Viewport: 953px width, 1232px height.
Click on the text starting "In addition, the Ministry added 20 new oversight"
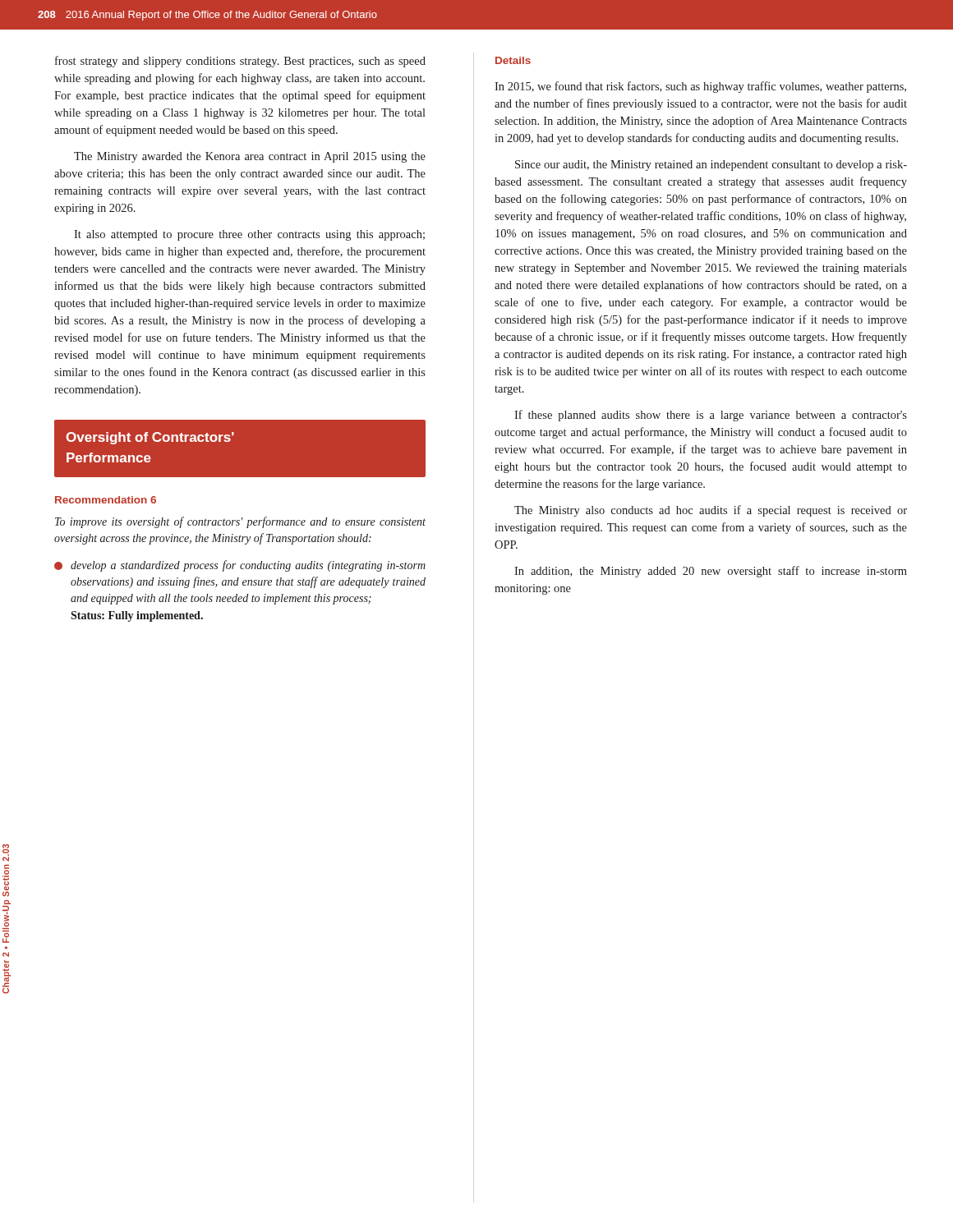point(701,580)
